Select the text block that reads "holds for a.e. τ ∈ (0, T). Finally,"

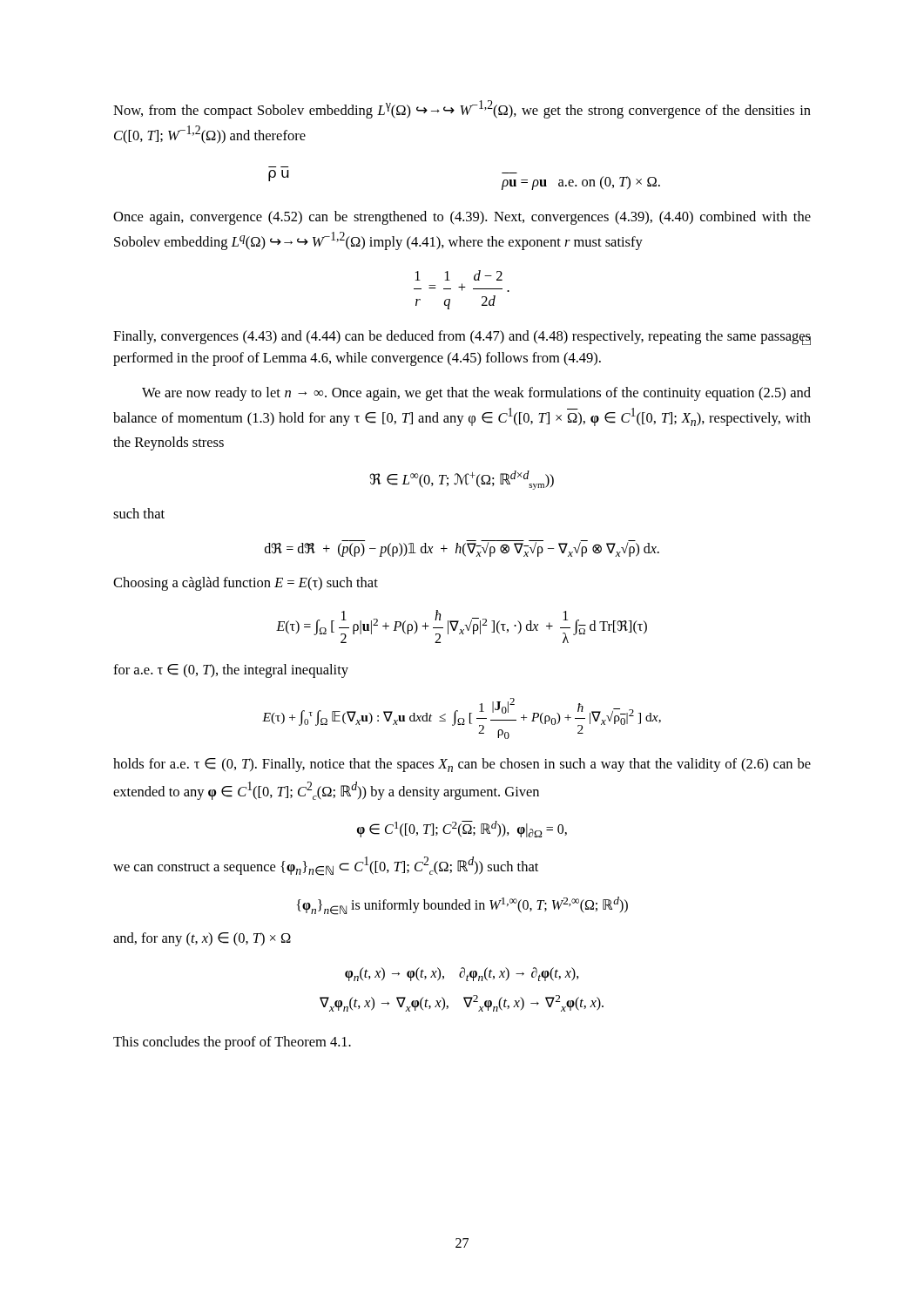[x=462, y=778]
